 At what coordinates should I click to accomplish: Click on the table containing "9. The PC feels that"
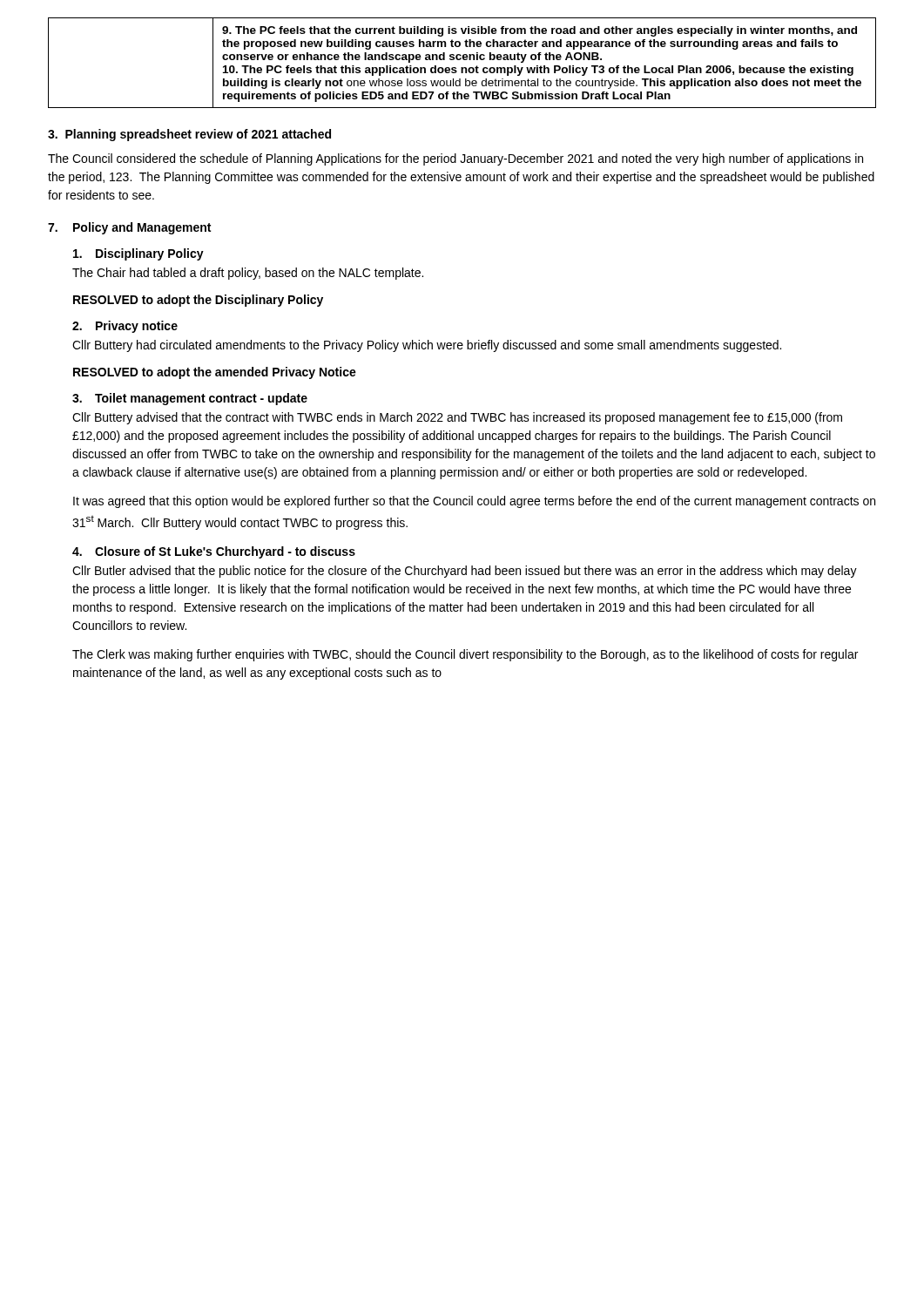pyautogui.click(x=462, y=63)
